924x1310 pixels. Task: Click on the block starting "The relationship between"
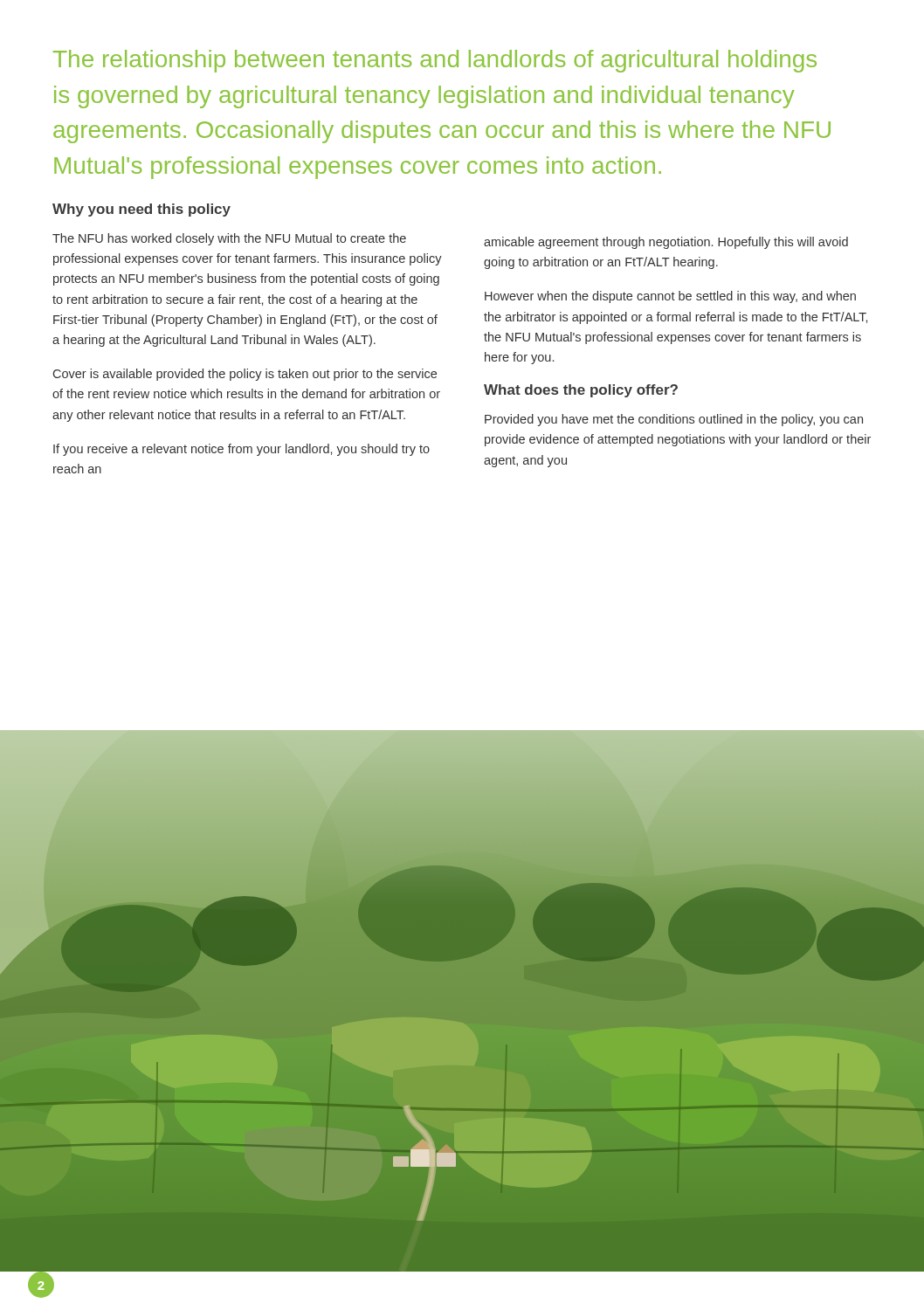443,112
